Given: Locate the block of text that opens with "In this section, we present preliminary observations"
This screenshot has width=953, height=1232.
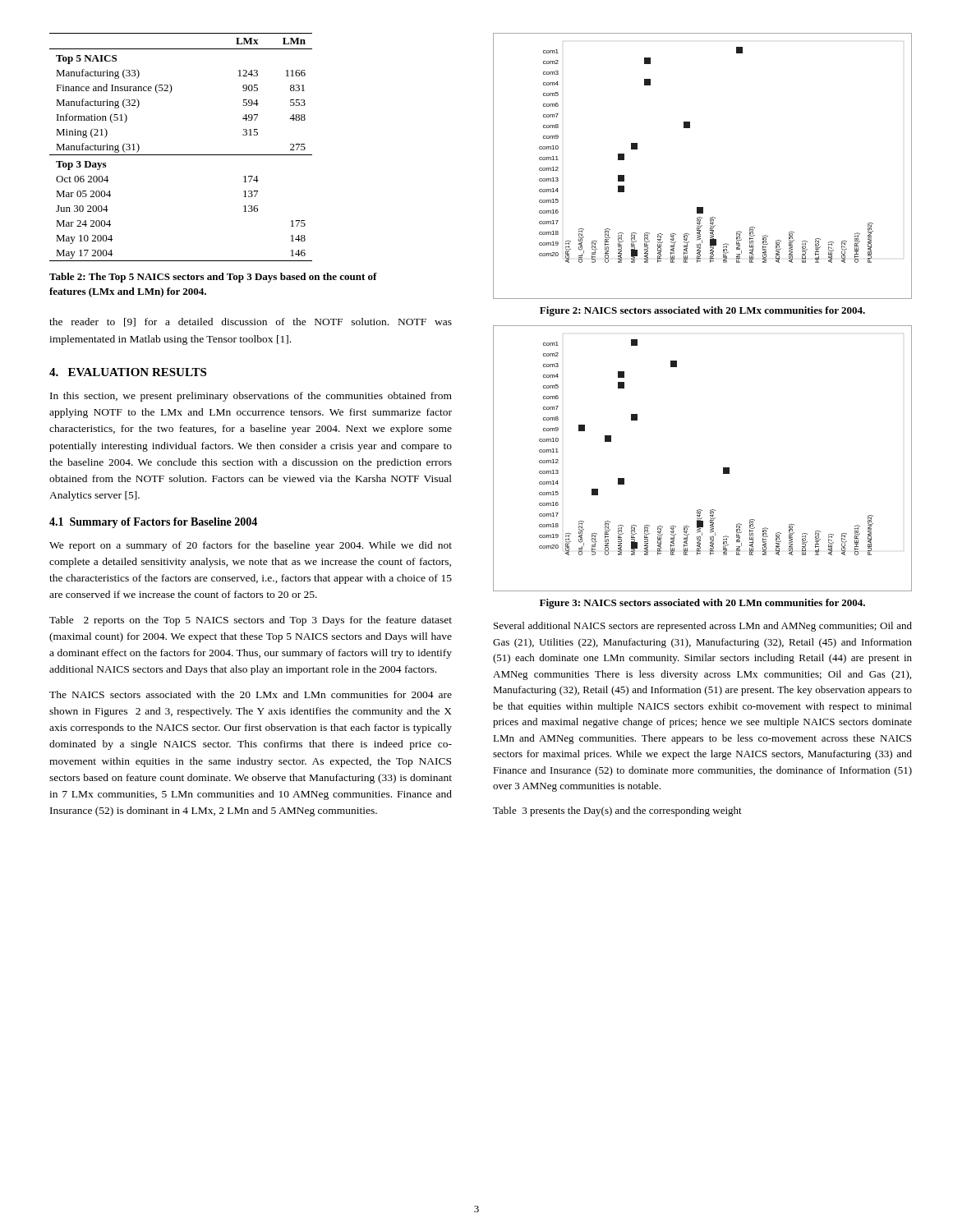Looking at the screenshot, I should 251,445.
